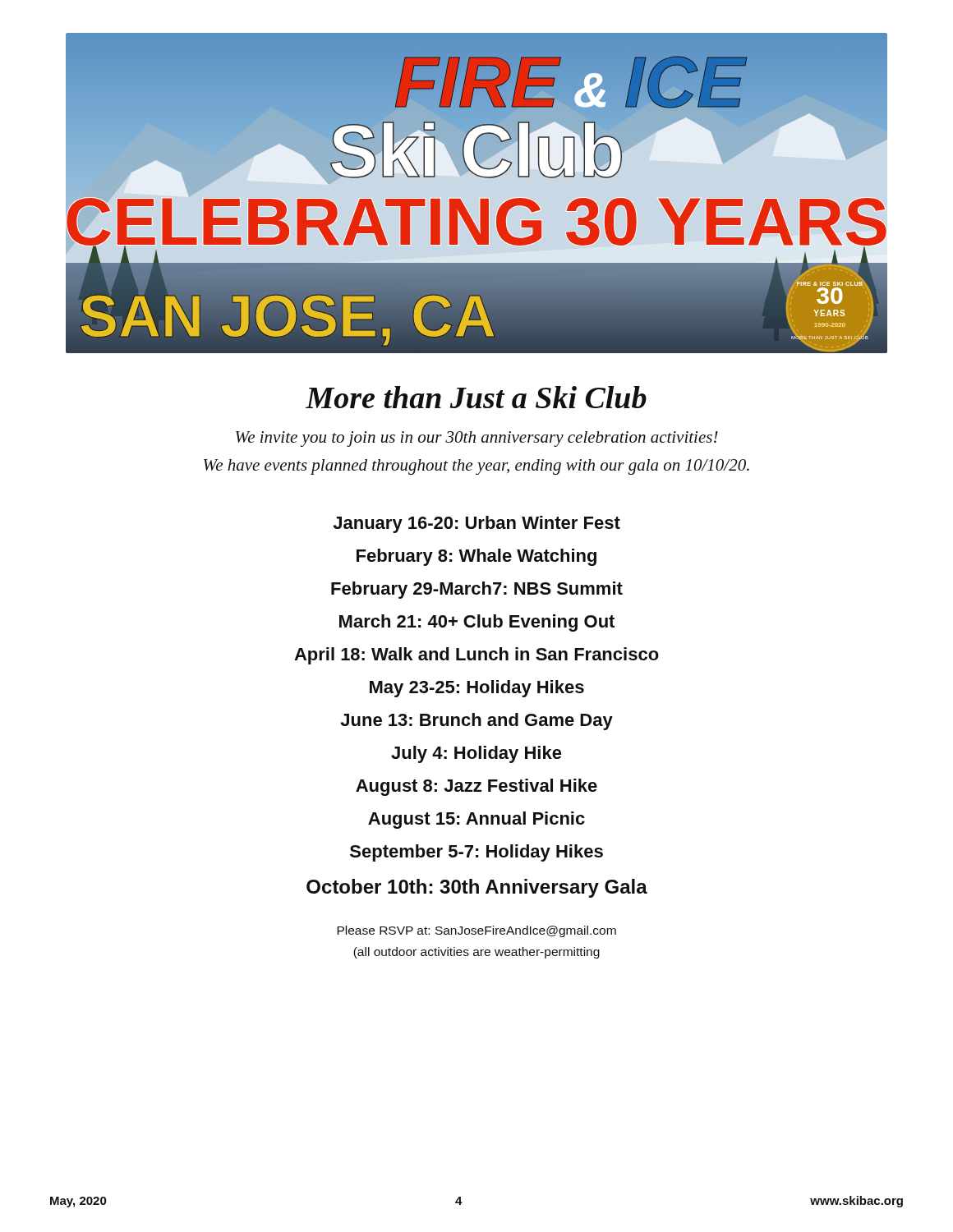This screenshot has height=1232, width=953.
Task: Click on the text block that says "Please RSVP at: SanJoseFireAndIce@gmail.com (all outdoor"
Action: 476,941
